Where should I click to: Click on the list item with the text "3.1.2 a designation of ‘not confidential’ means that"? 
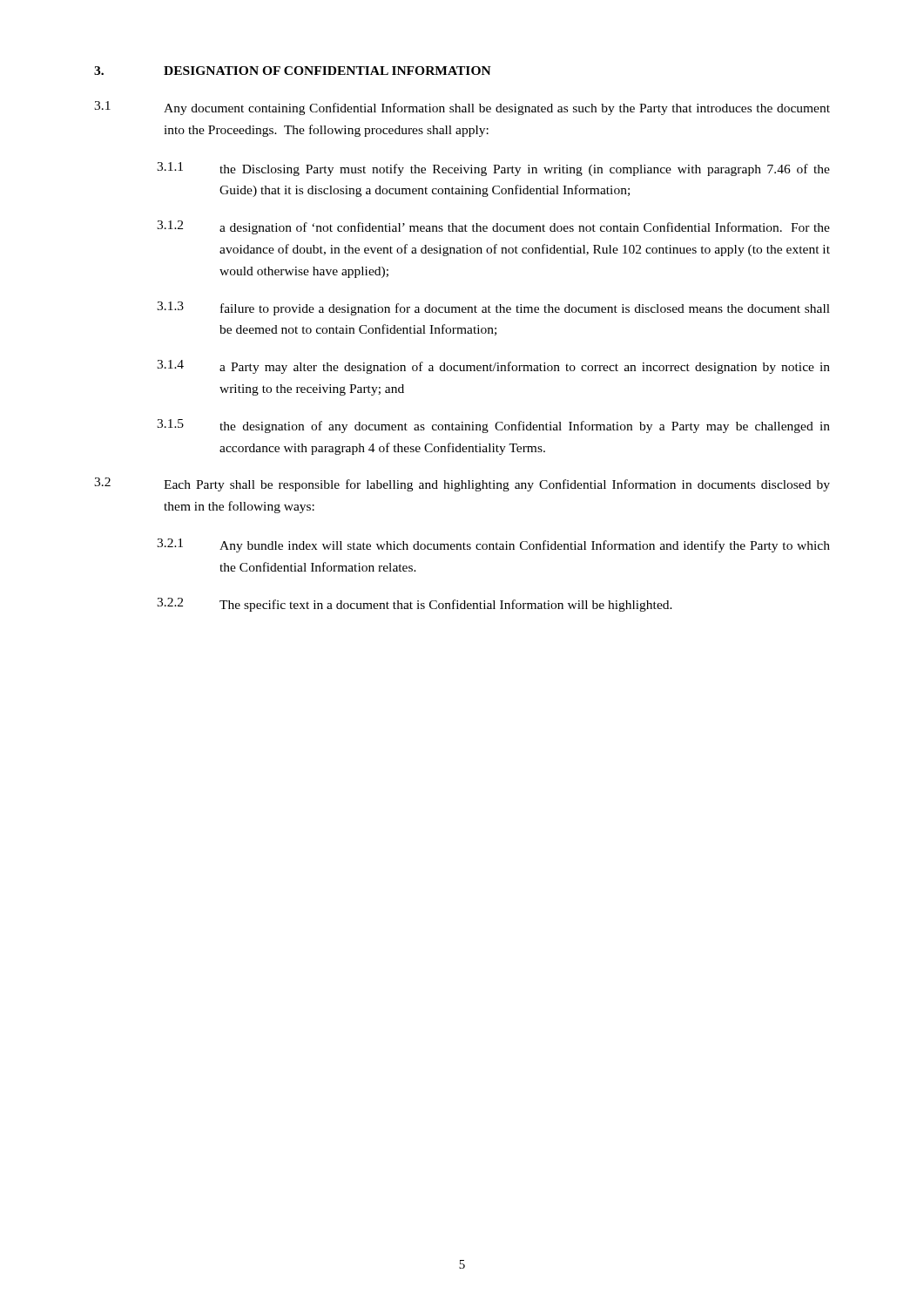(493, 250)
